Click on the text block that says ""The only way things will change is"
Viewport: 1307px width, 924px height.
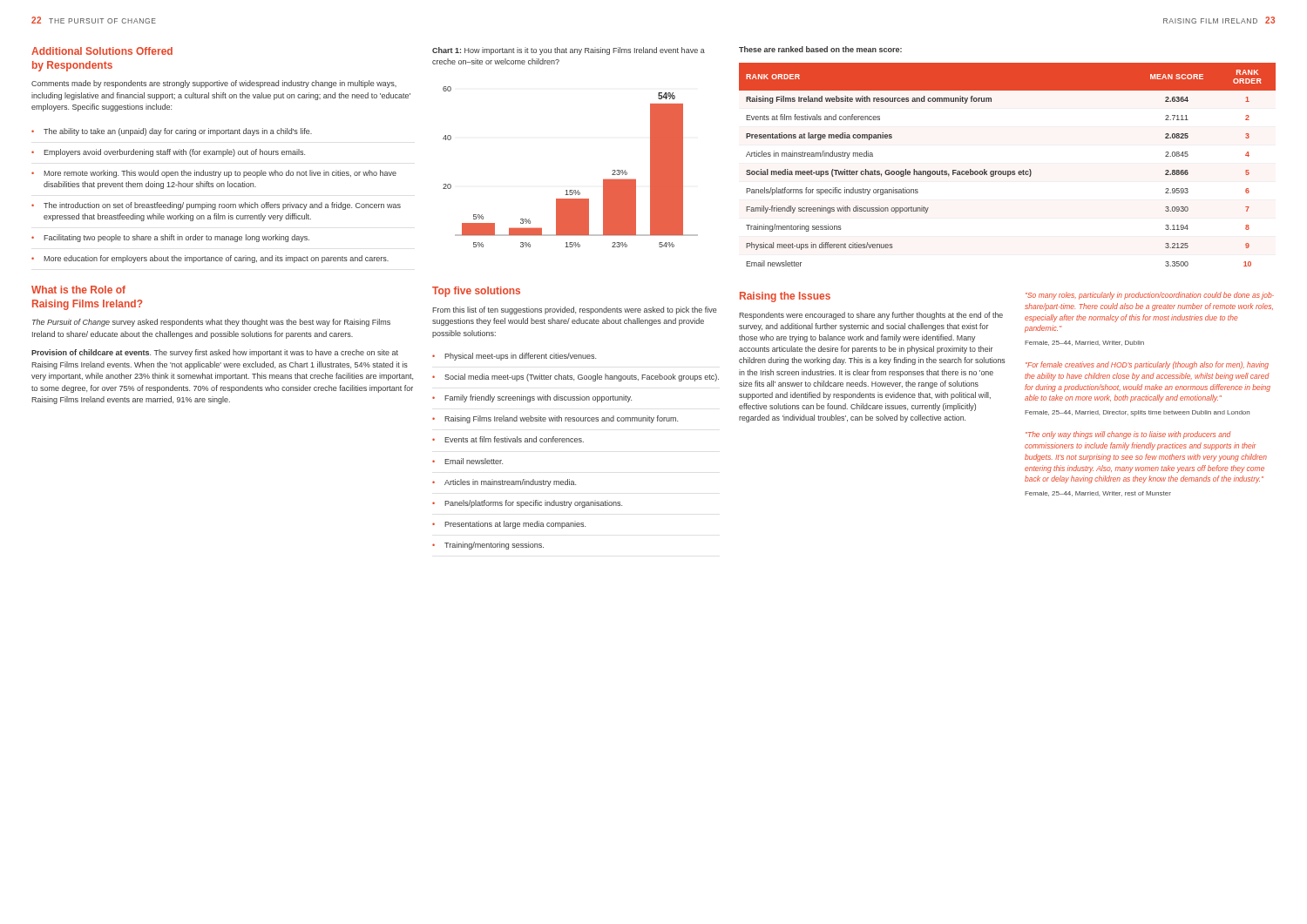coord(1146,457)
